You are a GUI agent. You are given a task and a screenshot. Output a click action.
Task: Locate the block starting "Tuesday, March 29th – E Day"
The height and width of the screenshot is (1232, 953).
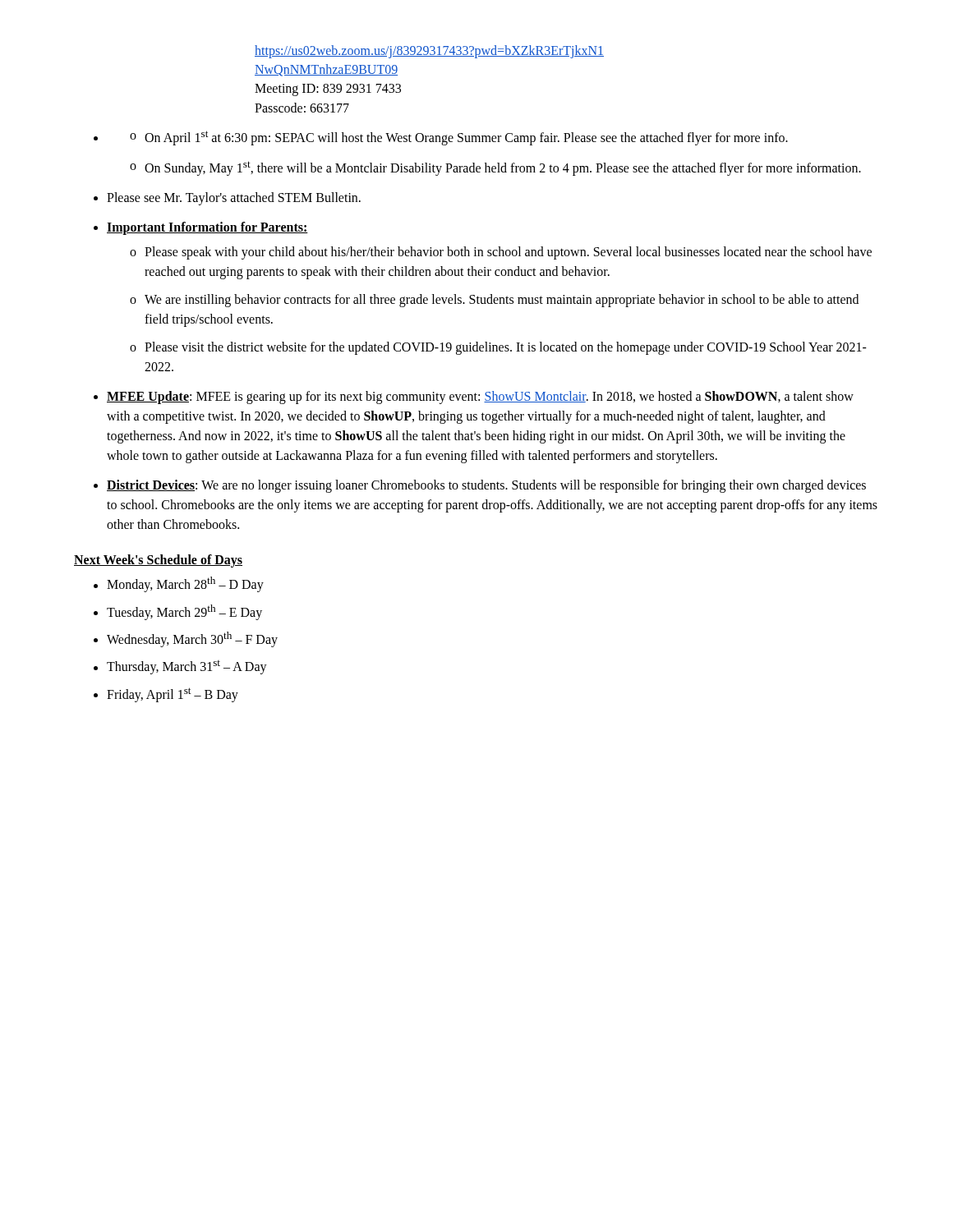pos(185,611)
